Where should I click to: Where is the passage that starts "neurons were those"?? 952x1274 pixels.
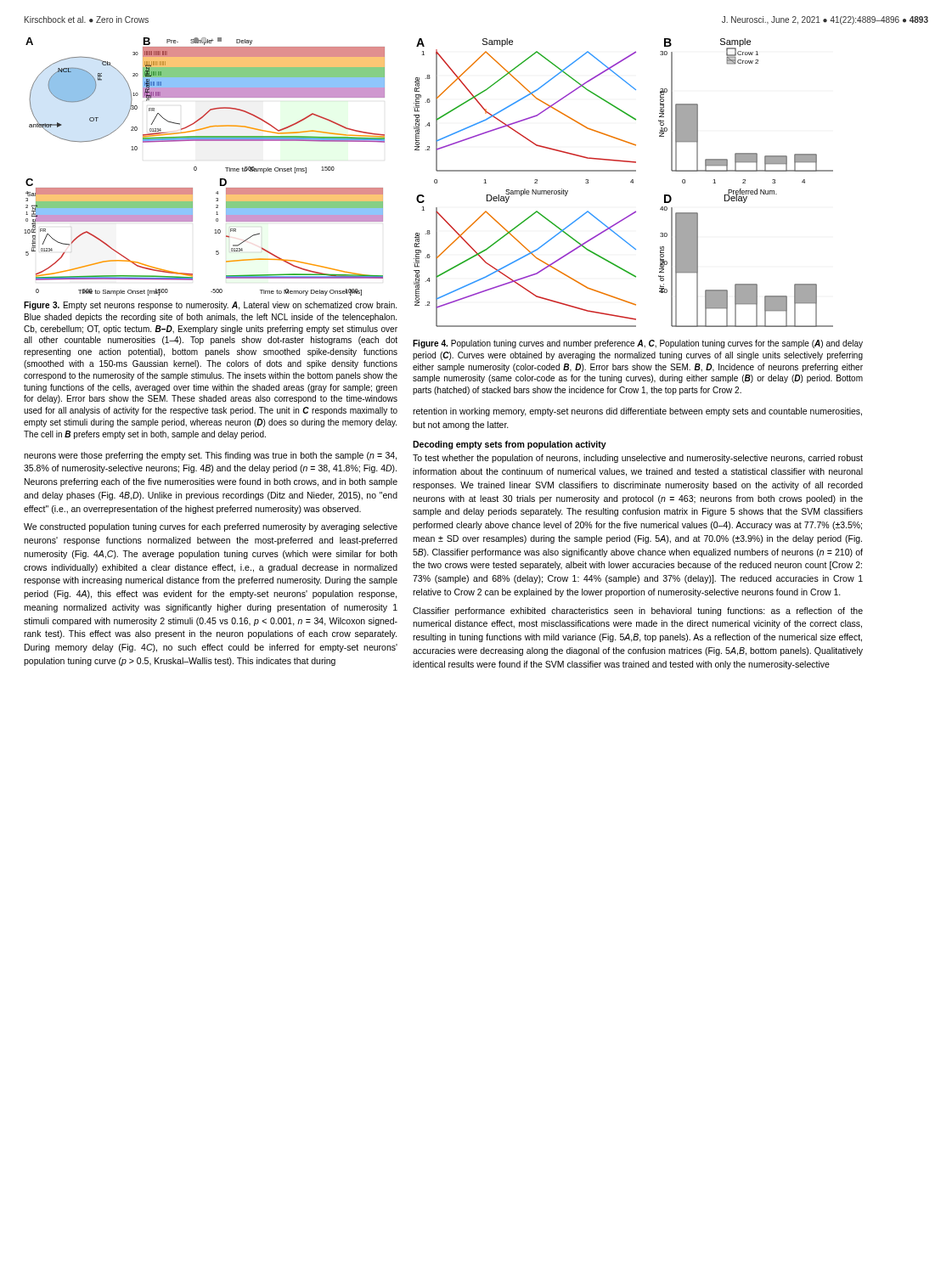click(211, 482)
